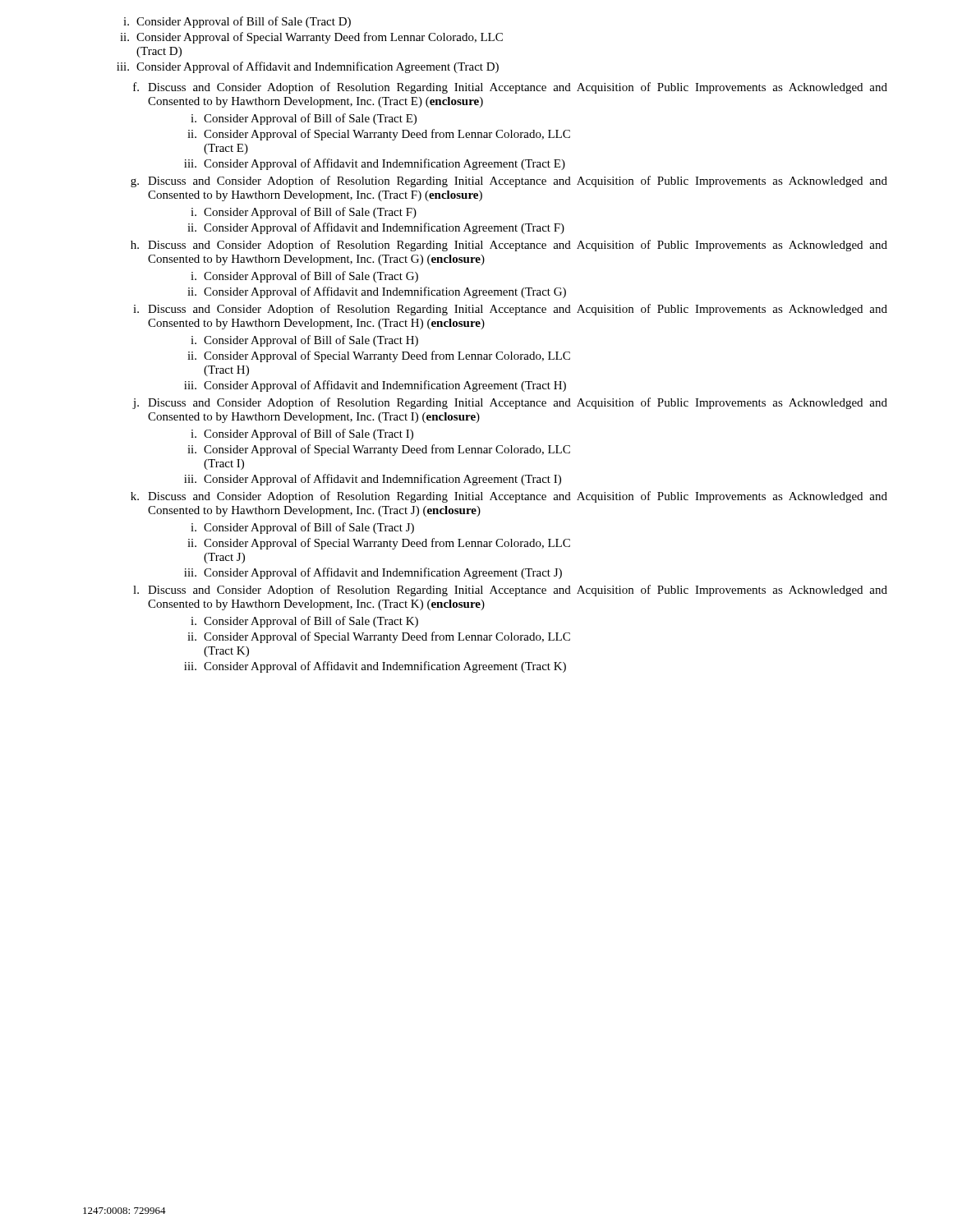Screen dimensions: 1232x953
Task: Locate the block of text that opens with "g. Discuss and"
Action: (x=485, y=205)
